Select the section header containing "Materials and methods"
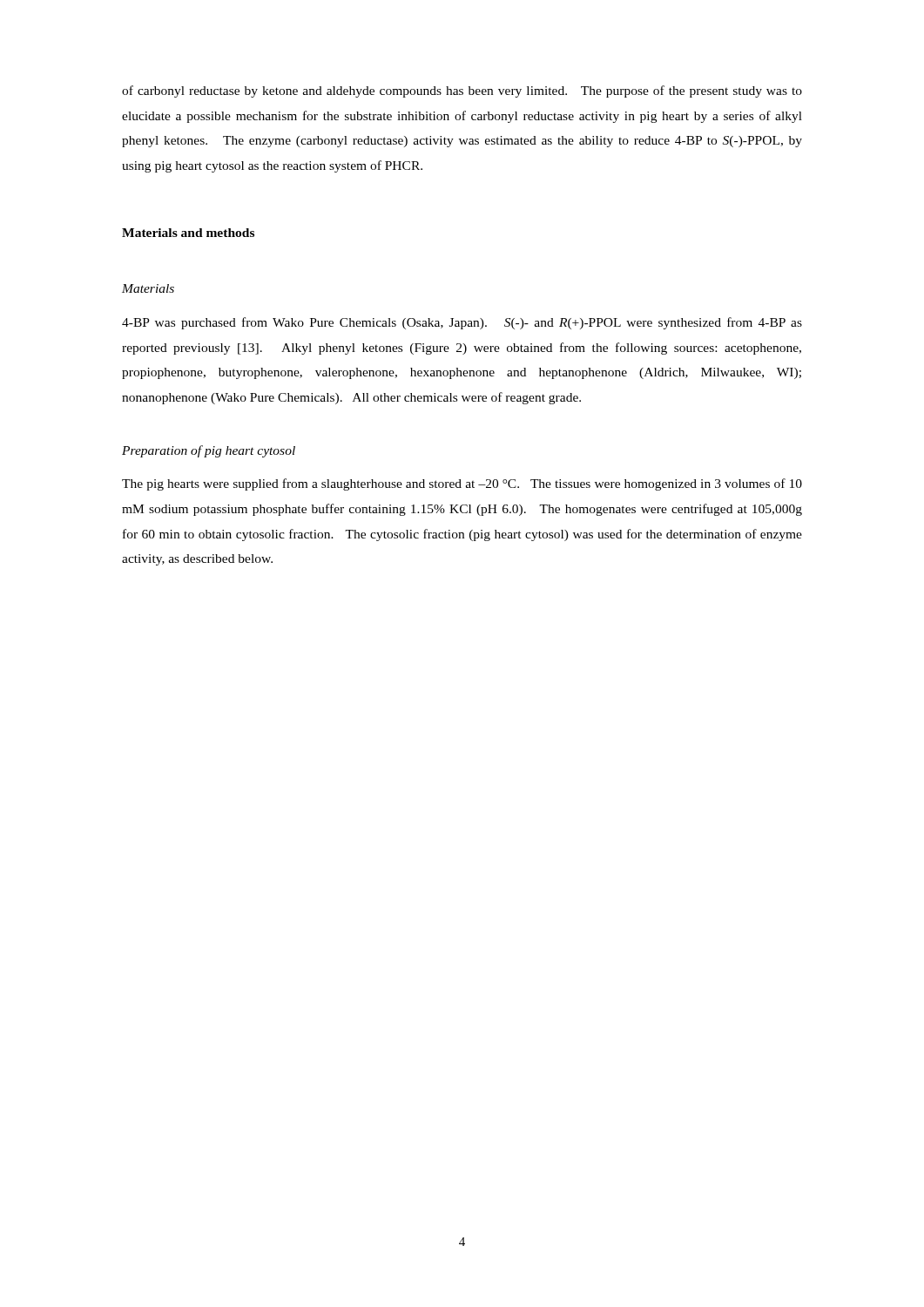This screenshot has width=924, height=1307. pos(188,232)
